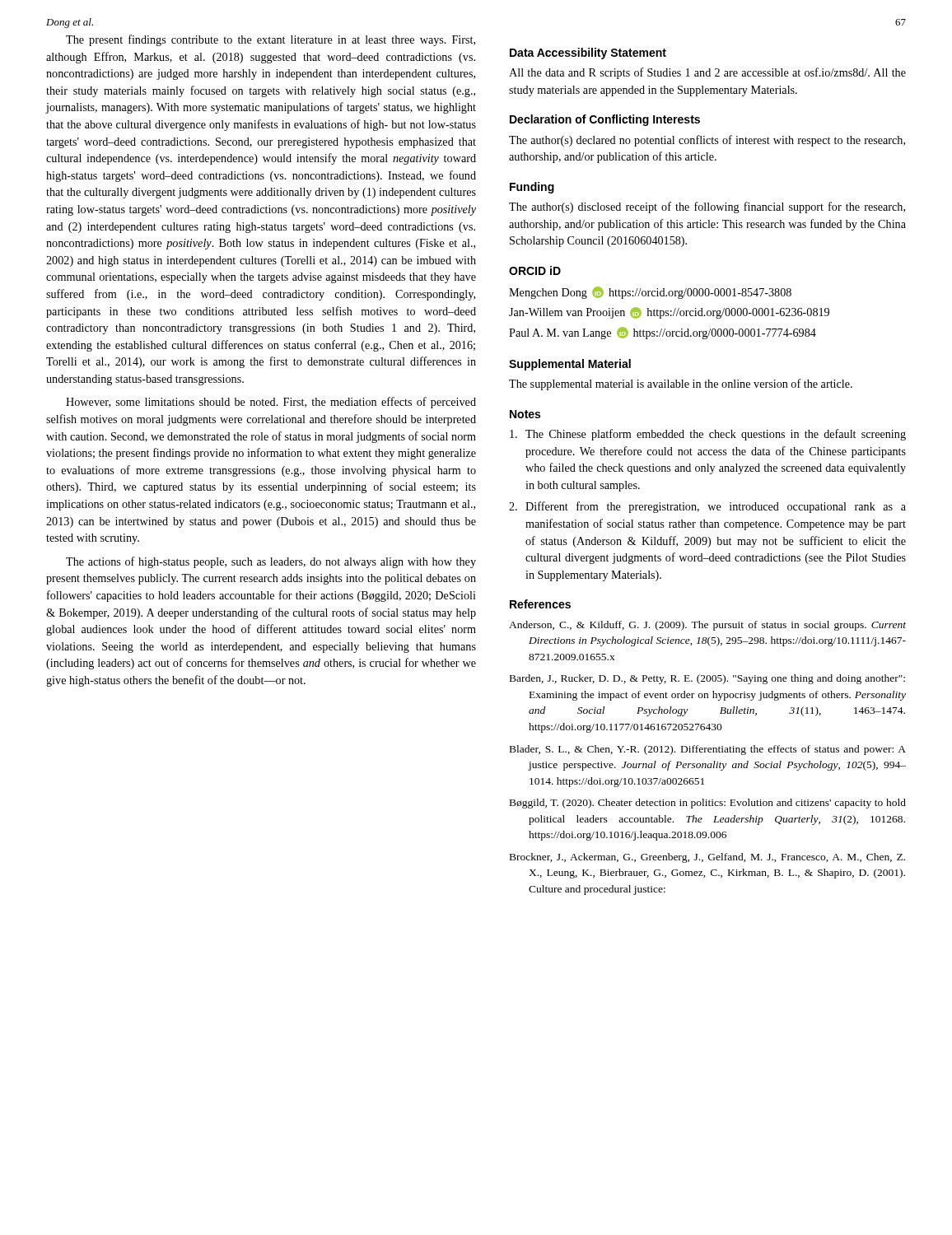Select the text block that says "The author(s) declared no"
Image resolution: width=952 pixels, height=1235 pixels.
point(707,149)
